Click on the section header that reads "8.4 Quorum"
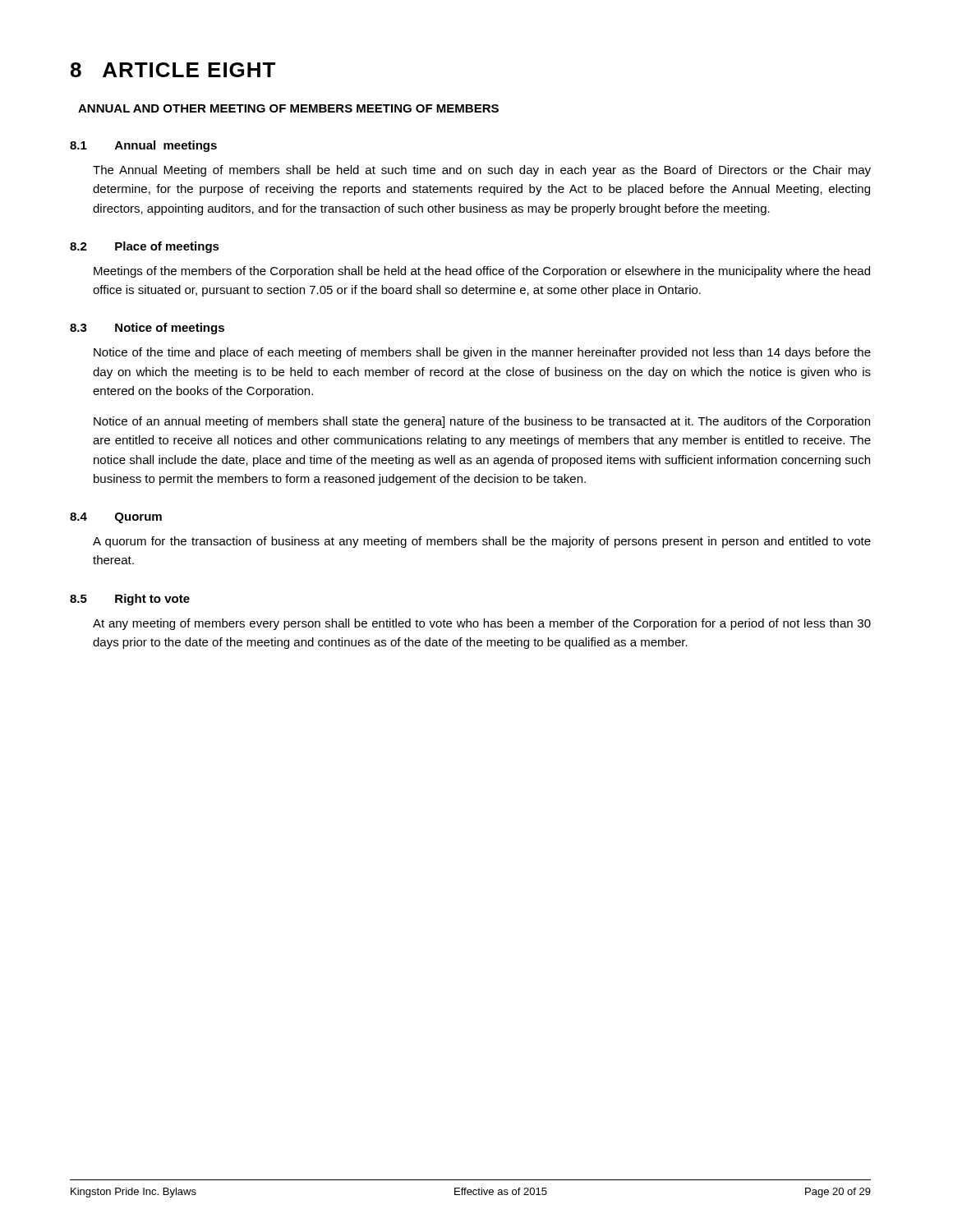This screenshot has width=953, height=1232. (116, 518)
